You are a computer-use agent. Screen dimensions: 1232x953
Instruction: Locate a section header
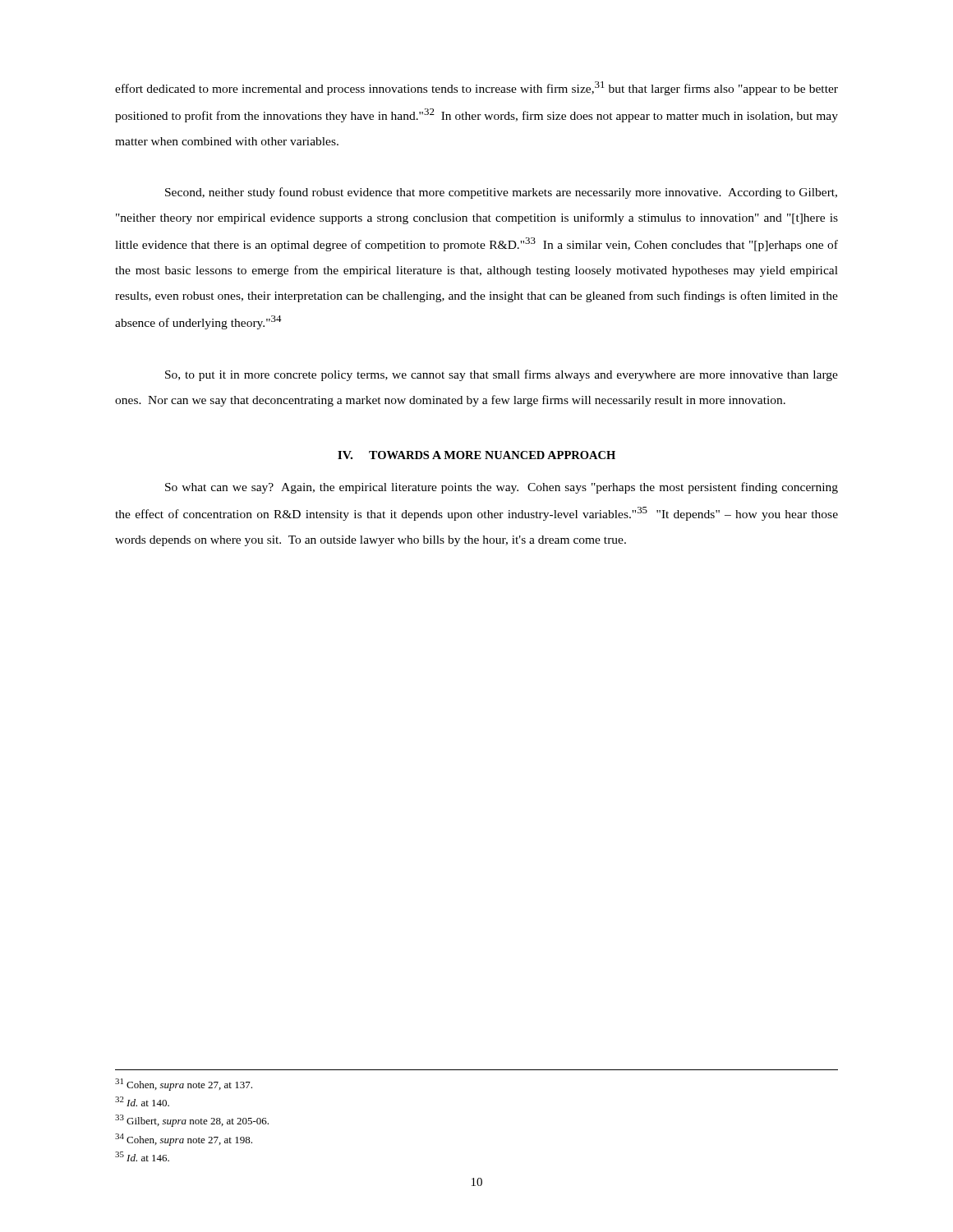click(476, 454)
